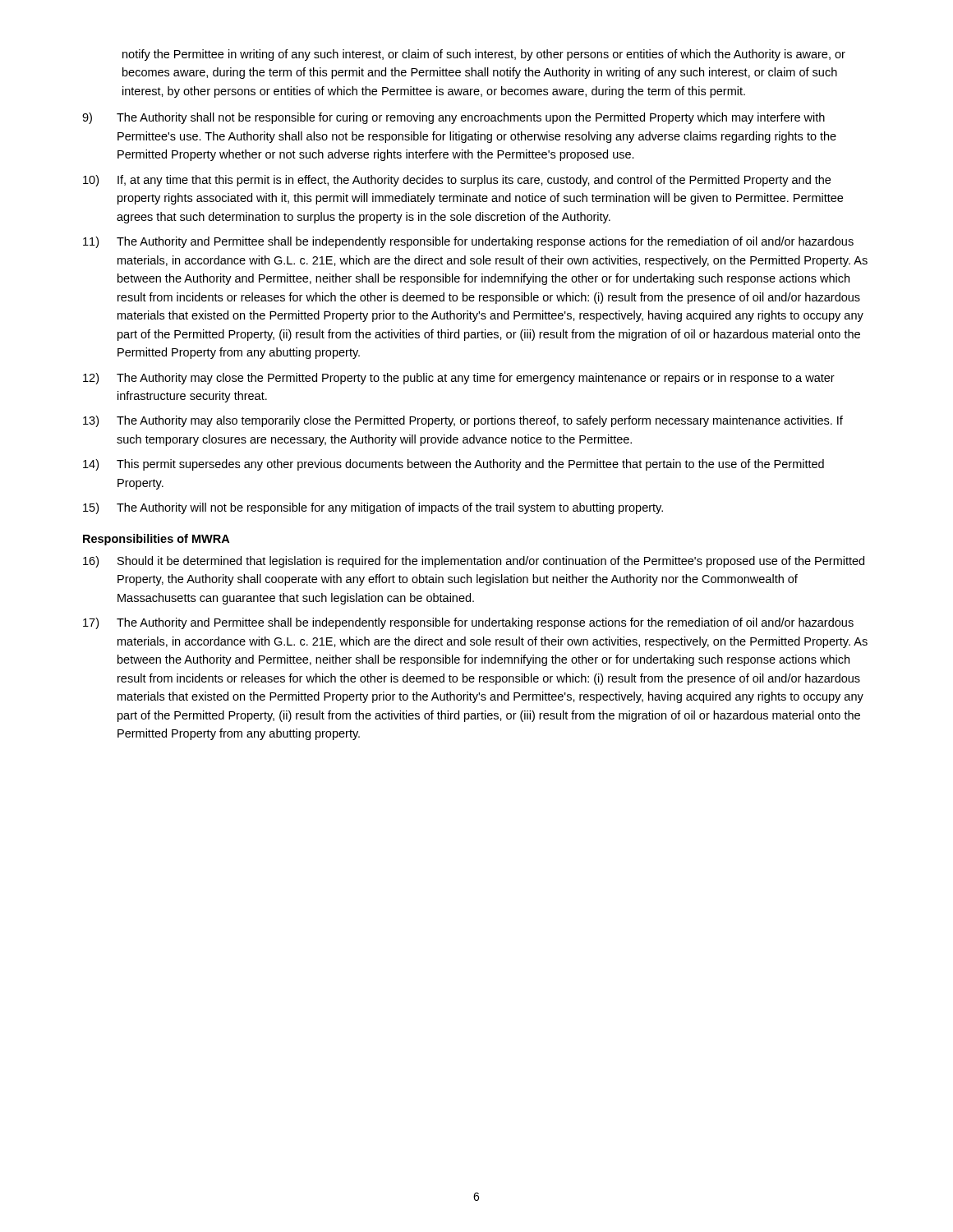Locate the text "Responsibilities of MWRA"
The image size is (953, 1232).
156,539
